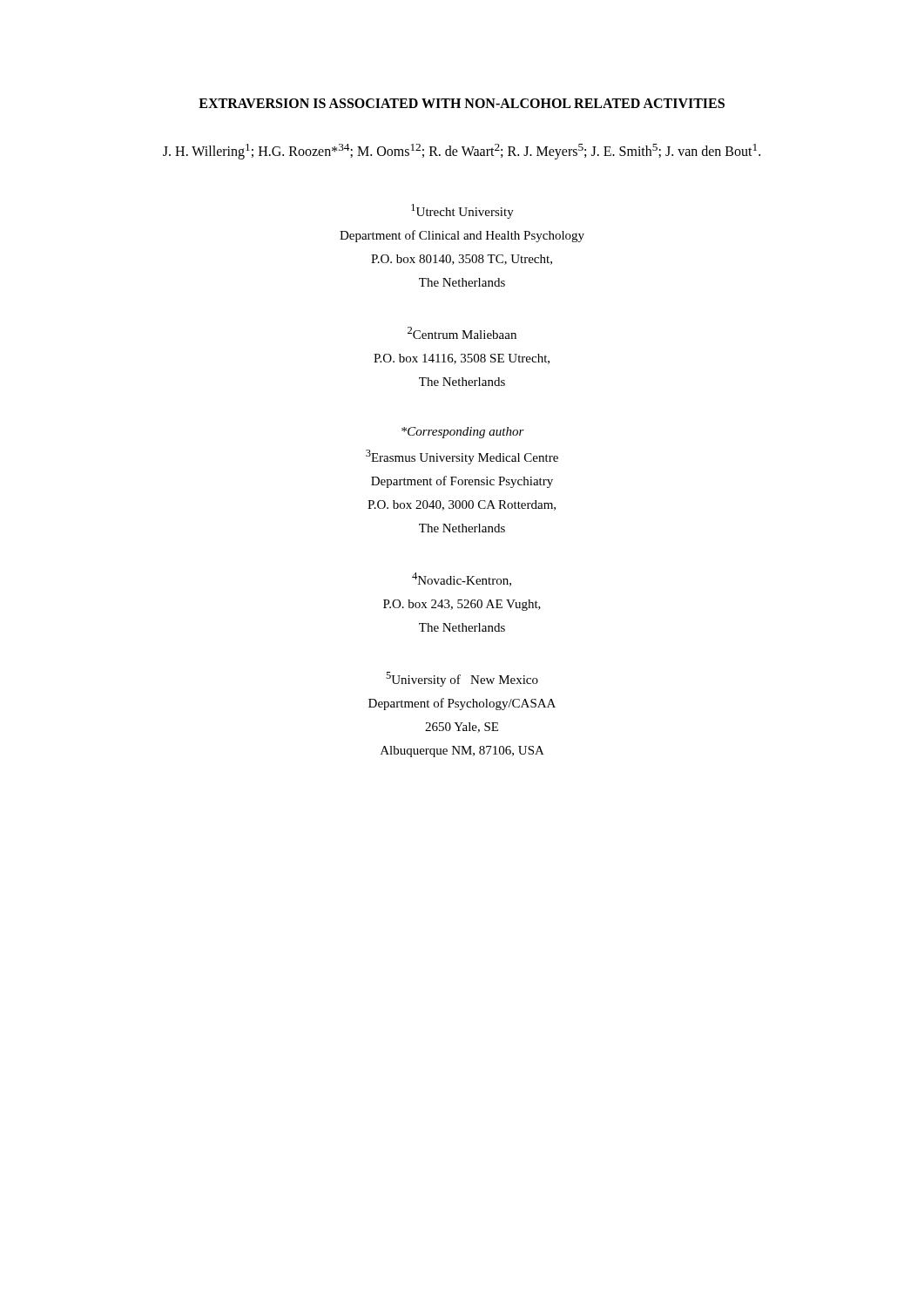Navigate to the text block starting "J. H. Willering1; H.G. Roozen*34; M. Ooms12; R."
The height and width of the screenshot is (1307, 924).
coord(462,150)
